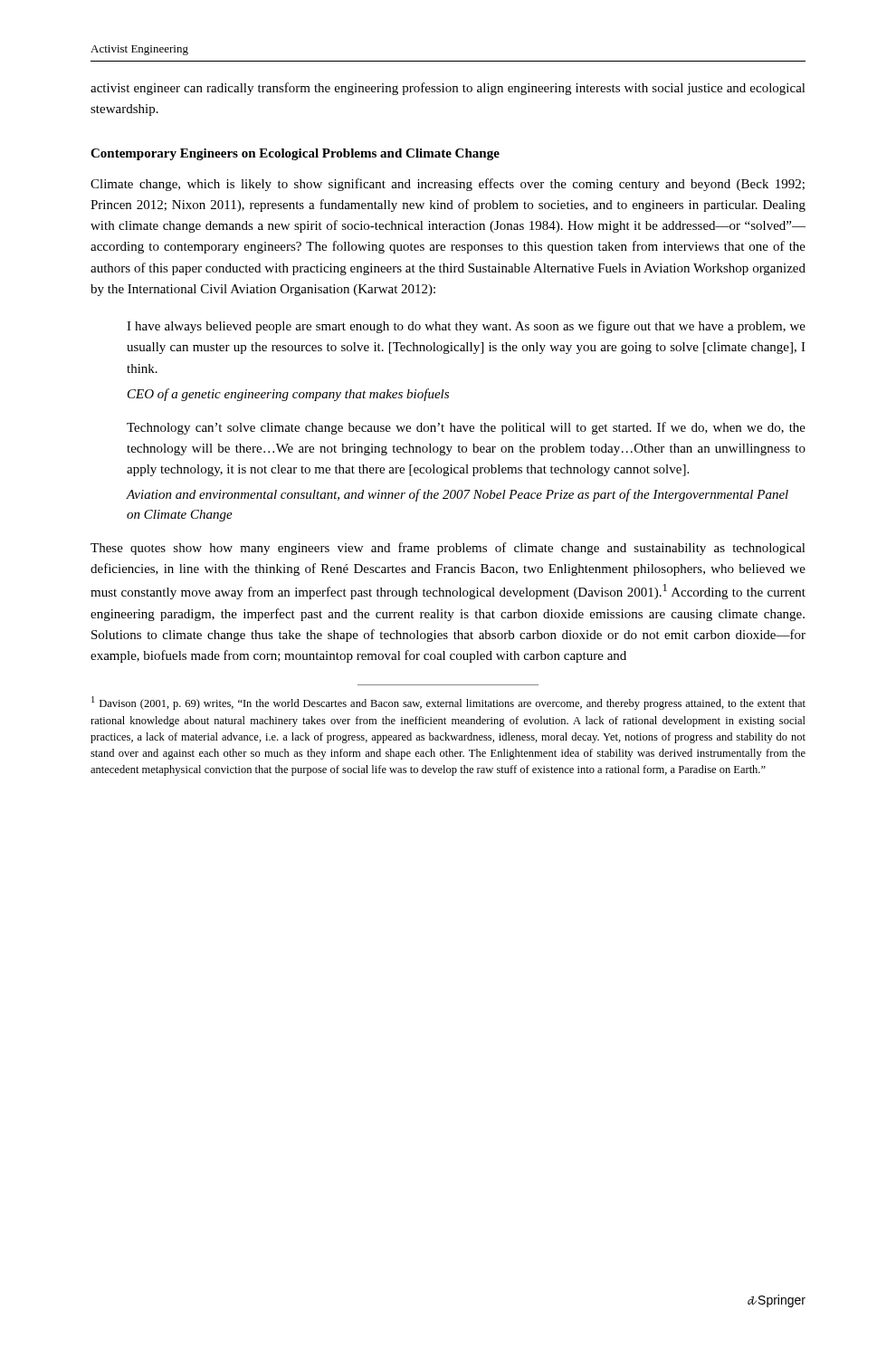Point to the region starting "Climate change, which is likely"
896x1358 pixels.
(x=448, y=236)
